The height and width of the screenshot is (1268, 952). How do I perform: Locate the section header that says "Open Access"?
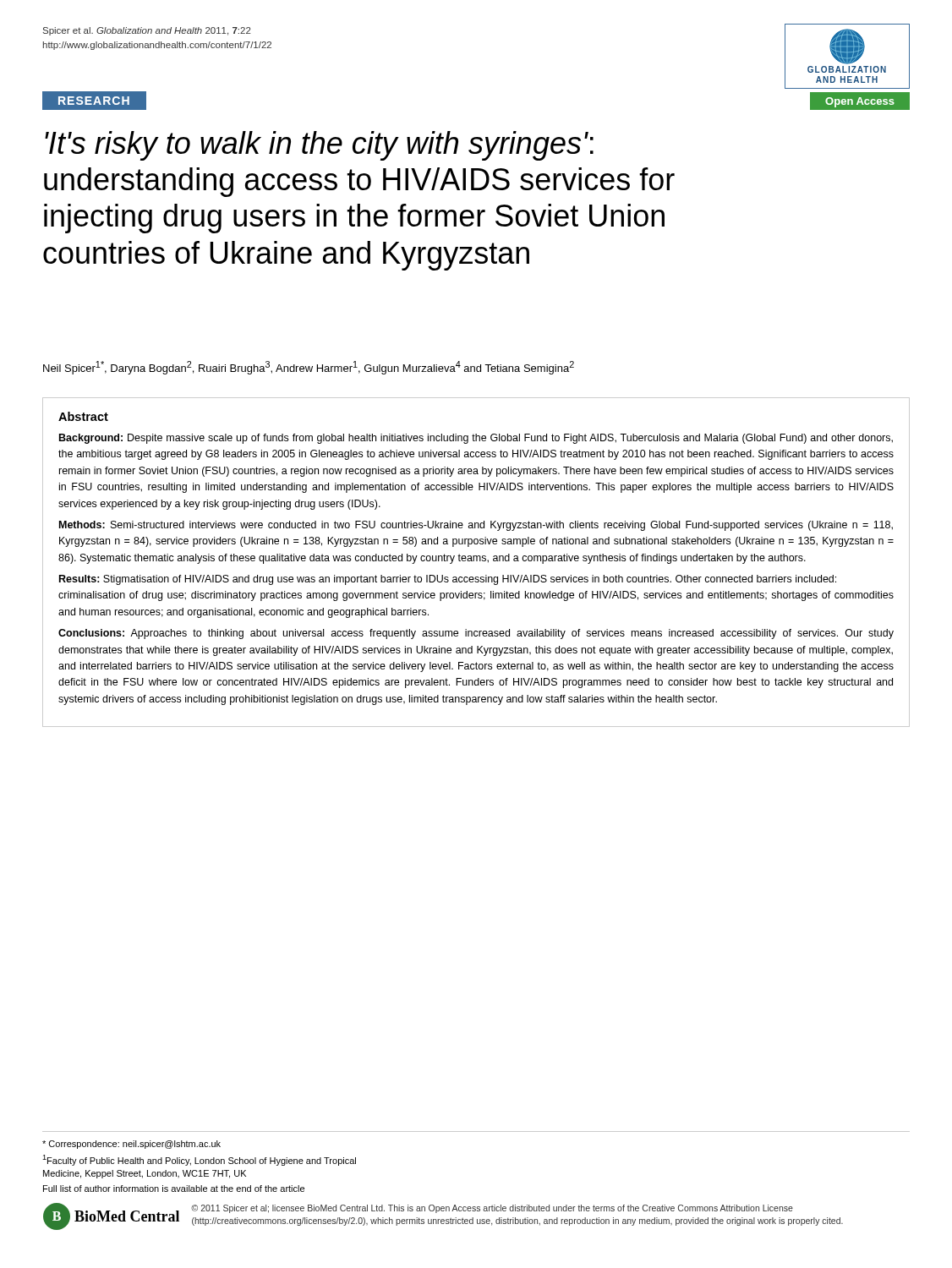coord(860,101)
